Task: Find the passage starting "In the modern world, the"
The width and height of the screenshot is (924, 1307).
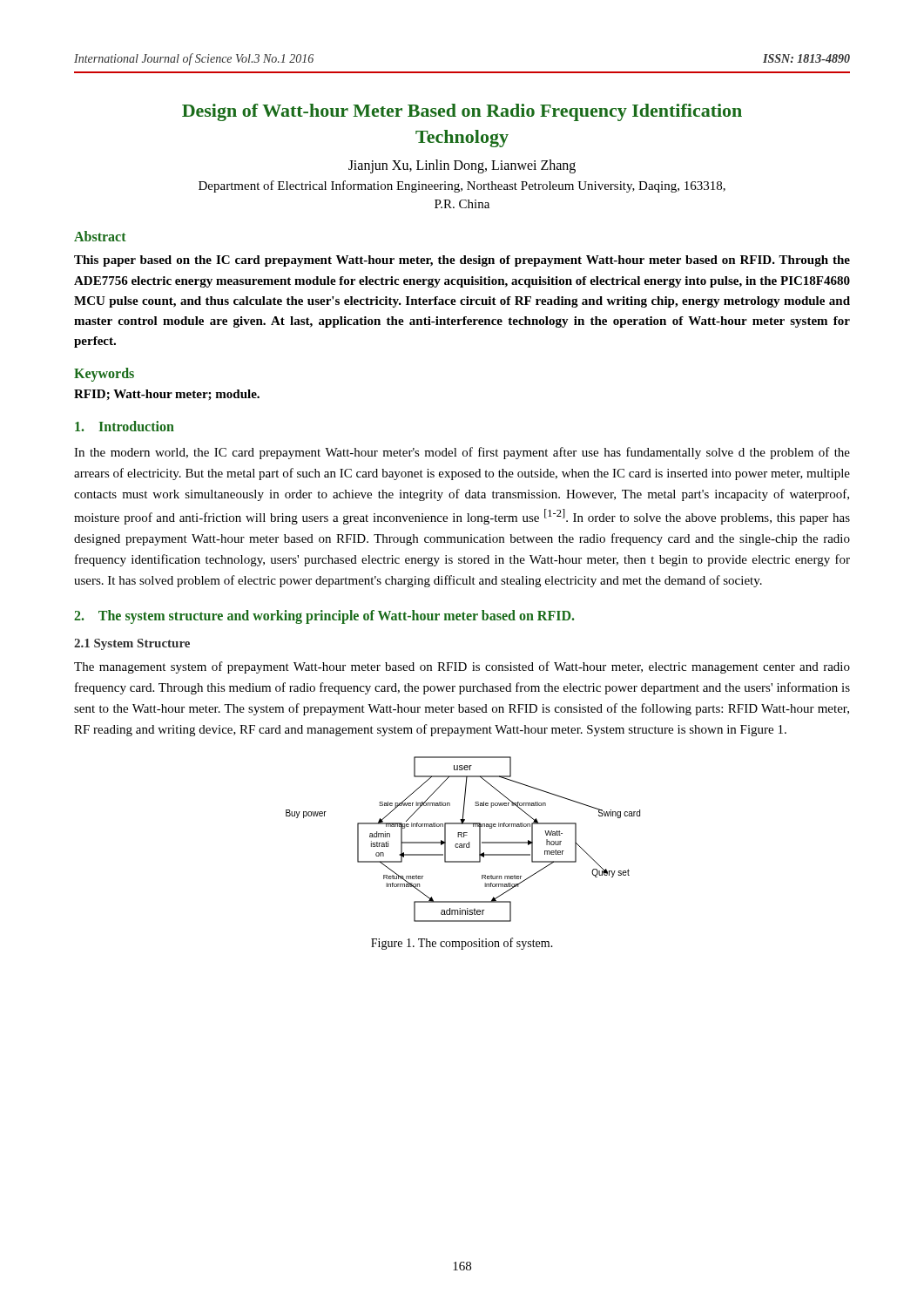Action: (462, 516)
